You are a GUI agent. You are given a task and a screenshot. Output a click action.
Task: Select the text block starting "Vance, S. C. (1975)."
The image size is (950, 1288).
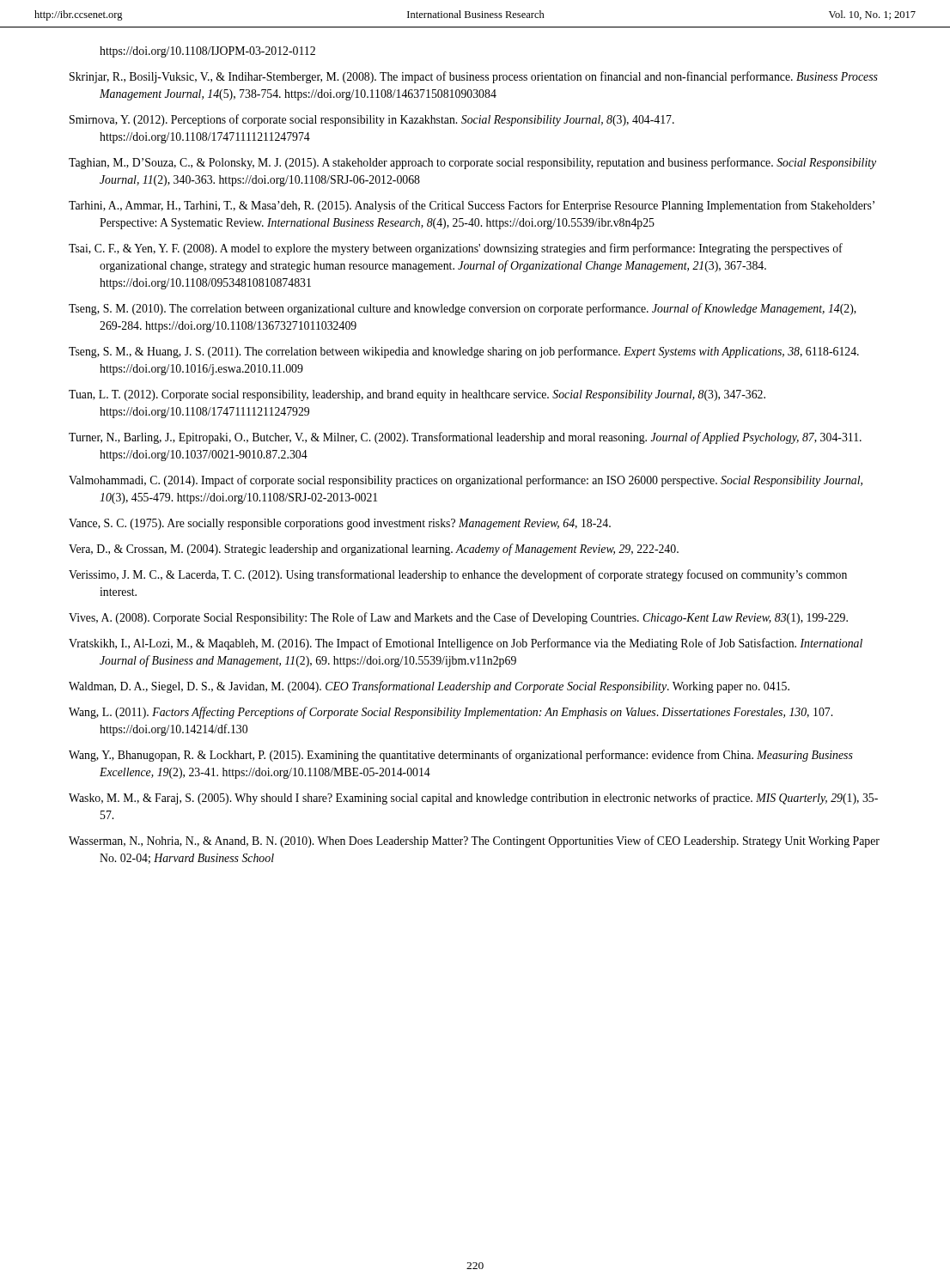(340, 523)
